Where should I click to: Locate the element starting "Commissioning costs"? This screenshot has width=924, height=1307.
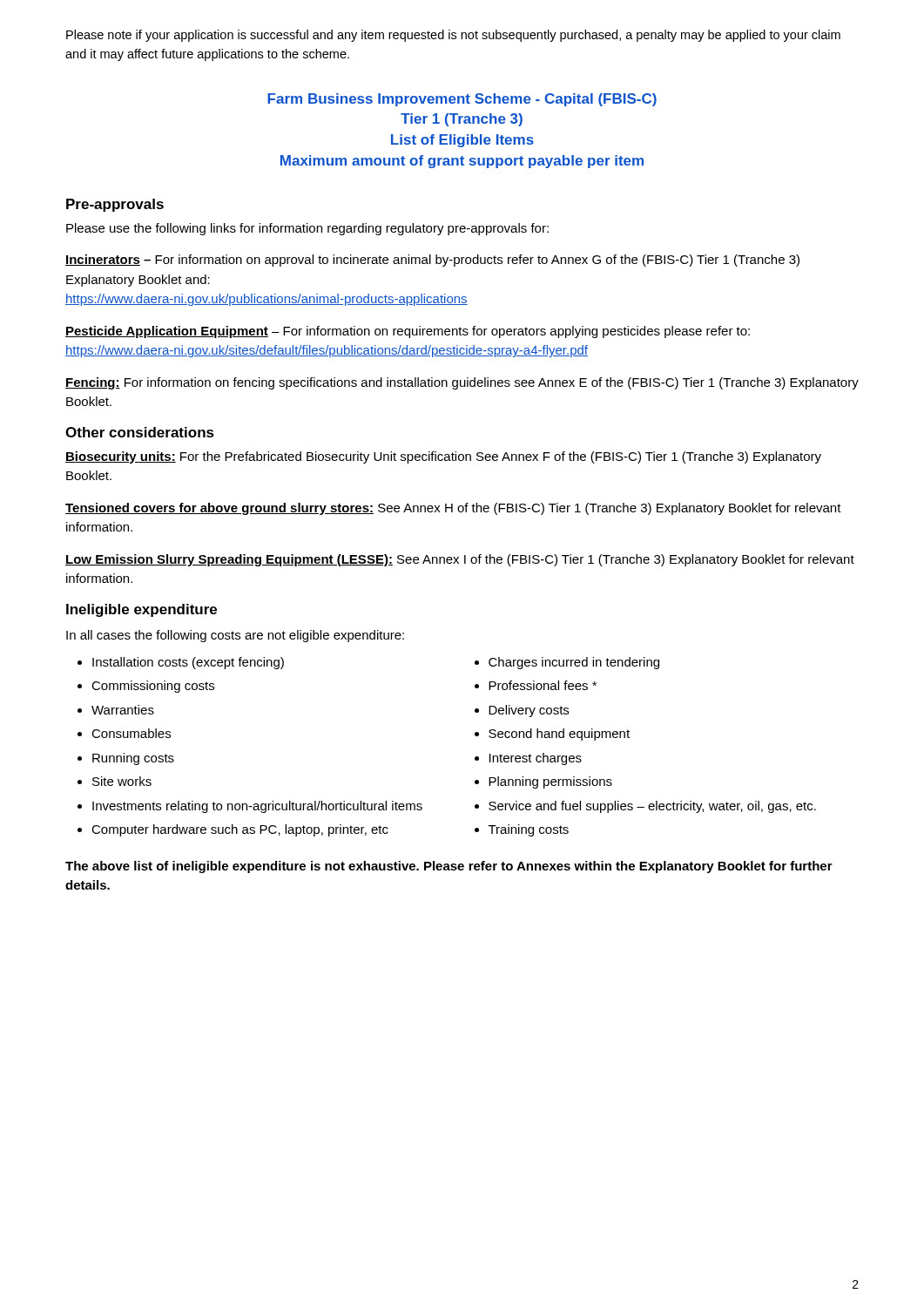[x=153, y=685]
